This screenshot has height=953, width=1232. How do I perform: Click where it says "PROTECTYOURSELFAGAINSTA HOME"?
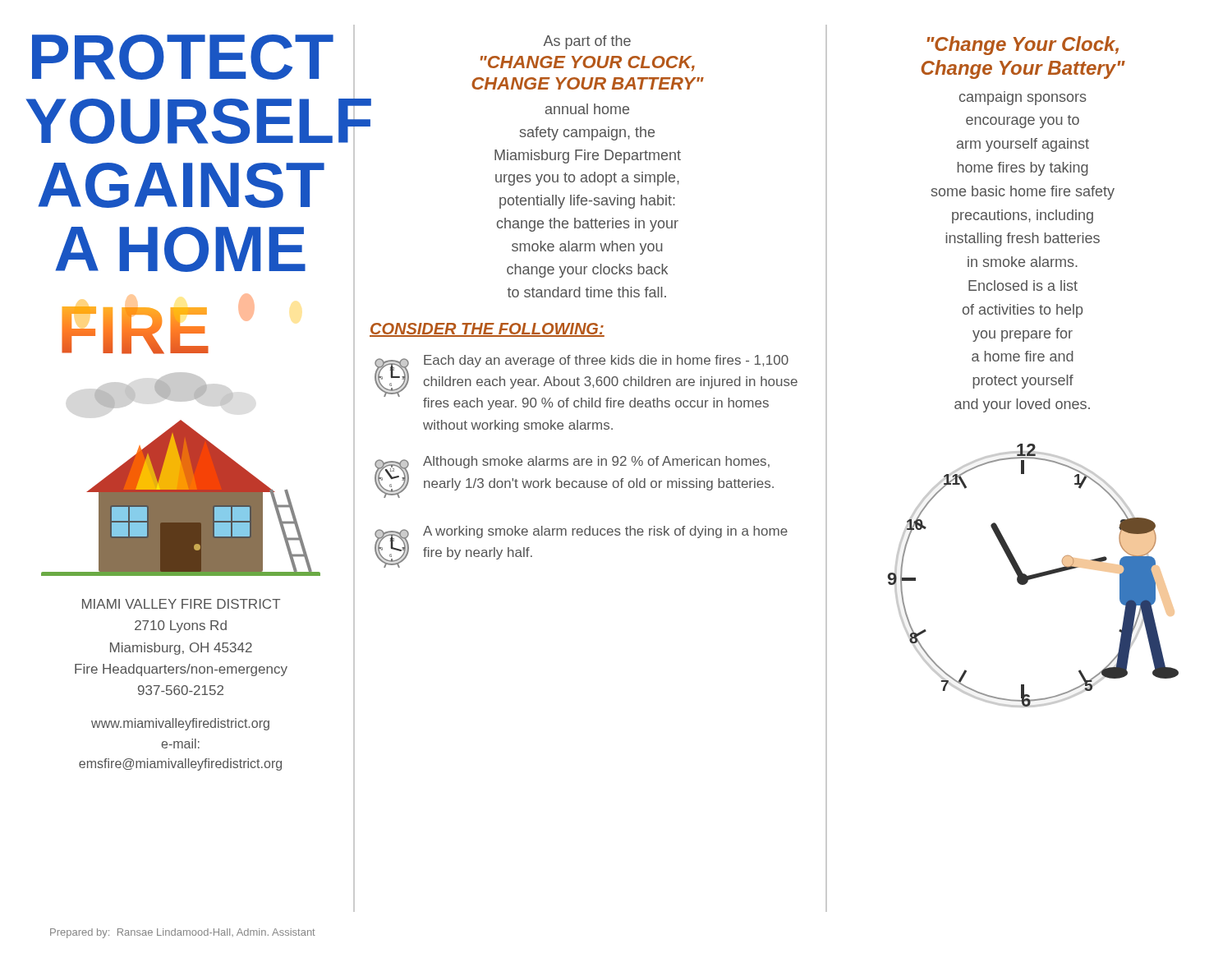click(x=181, y=153)
